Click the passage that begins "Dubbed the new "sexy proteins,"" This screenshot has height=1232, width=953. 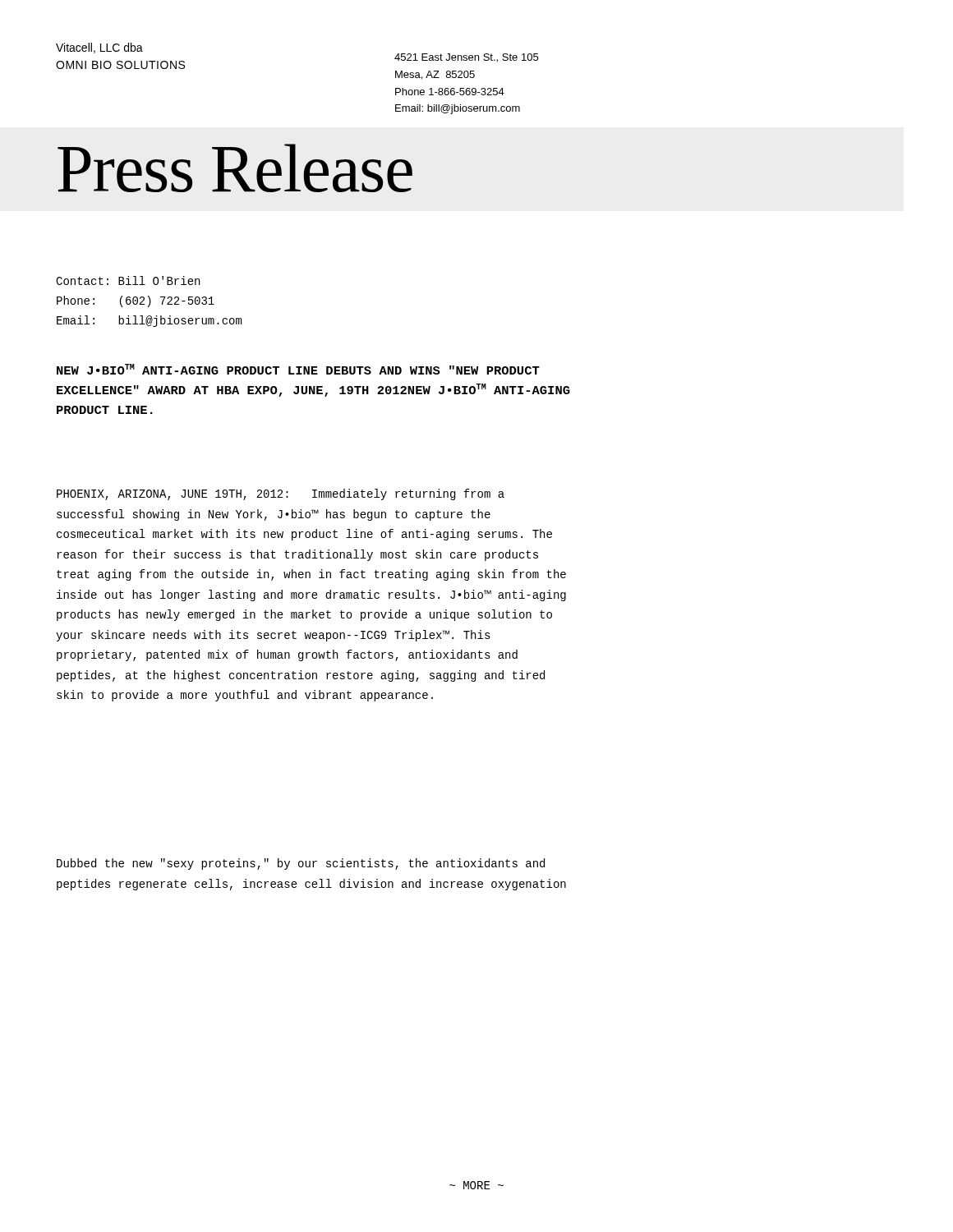311,874
